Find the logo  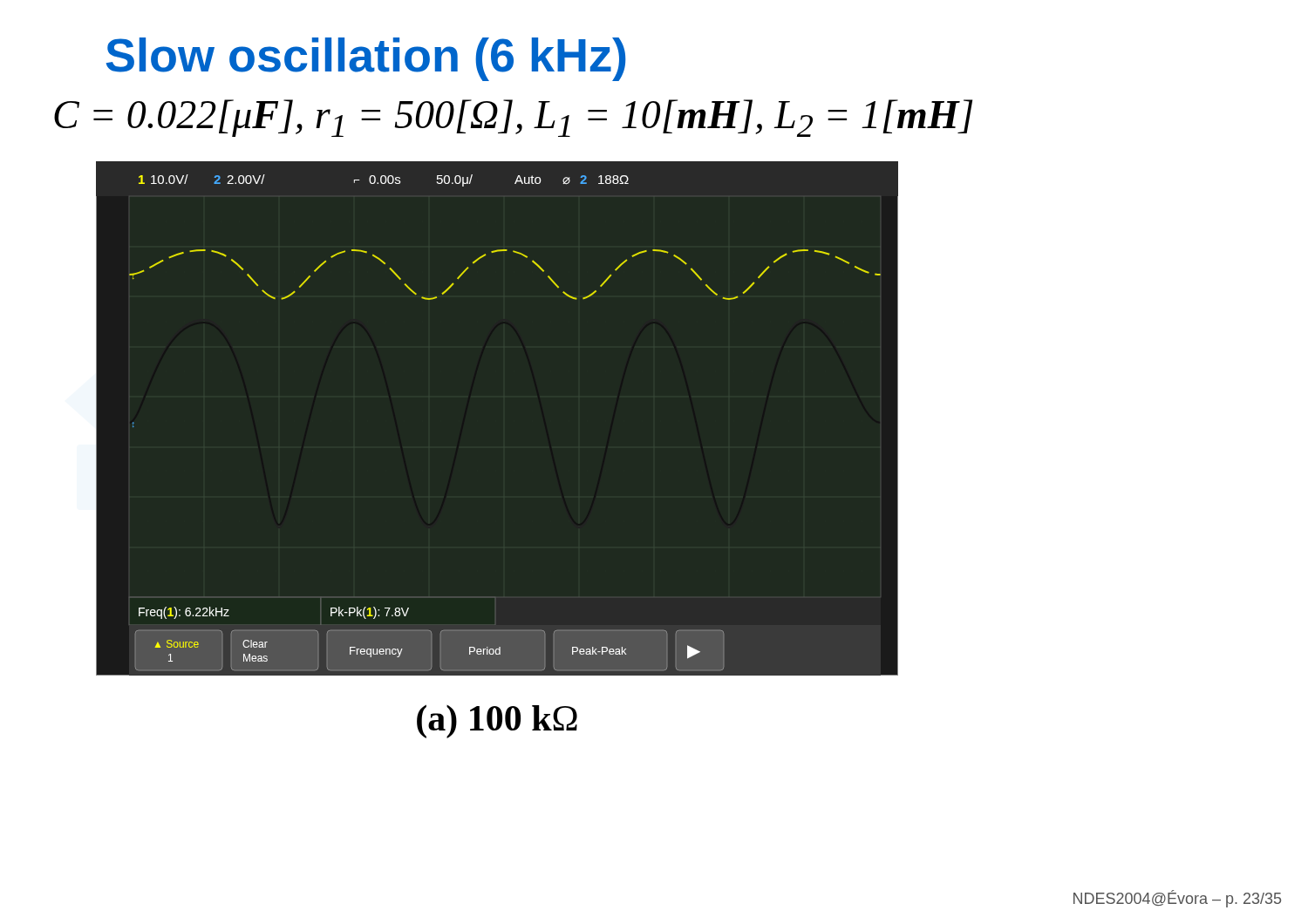[129, 433]
